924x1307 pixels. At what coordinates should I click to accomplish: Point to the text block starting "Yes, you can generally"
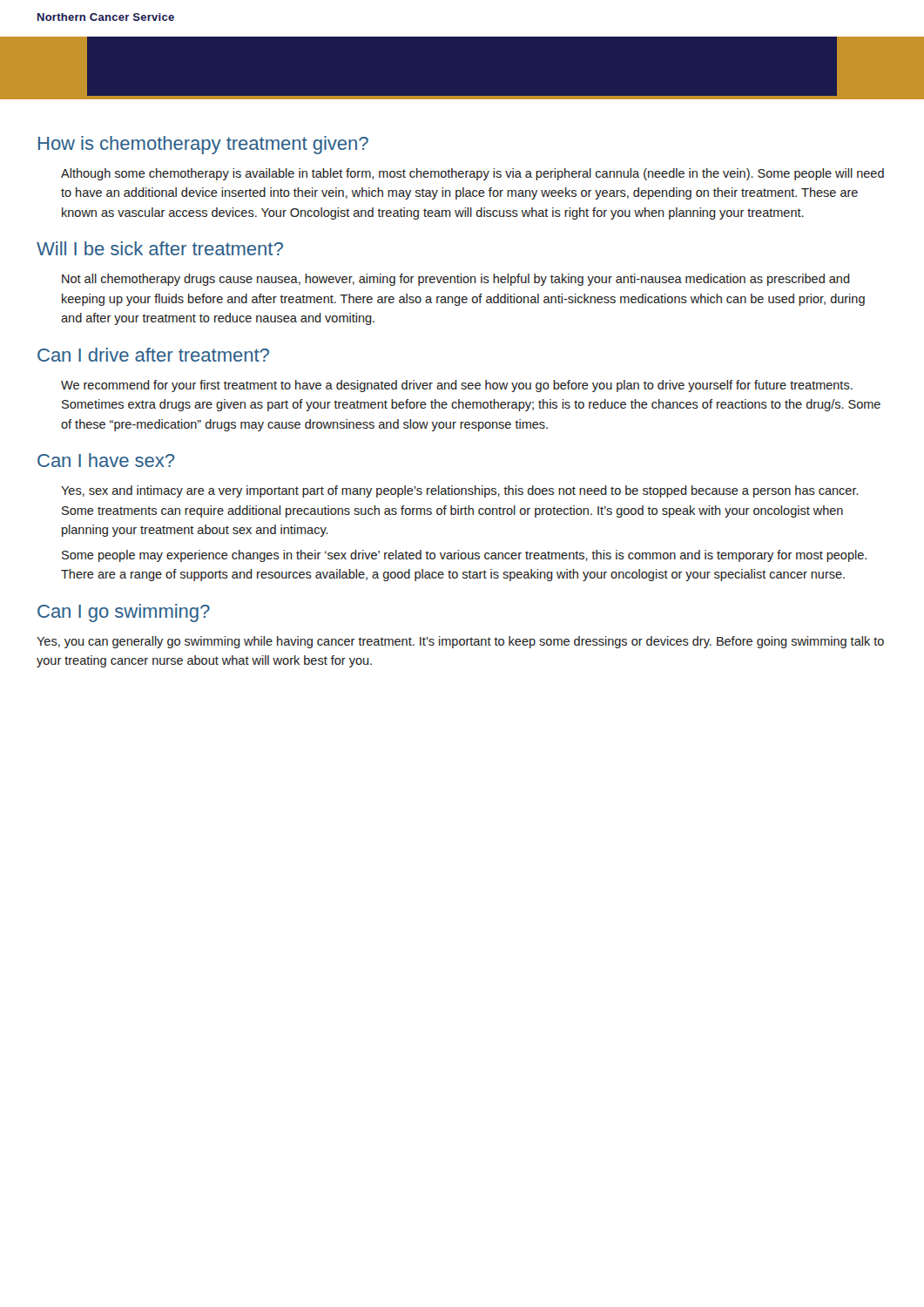click(460, 651)
